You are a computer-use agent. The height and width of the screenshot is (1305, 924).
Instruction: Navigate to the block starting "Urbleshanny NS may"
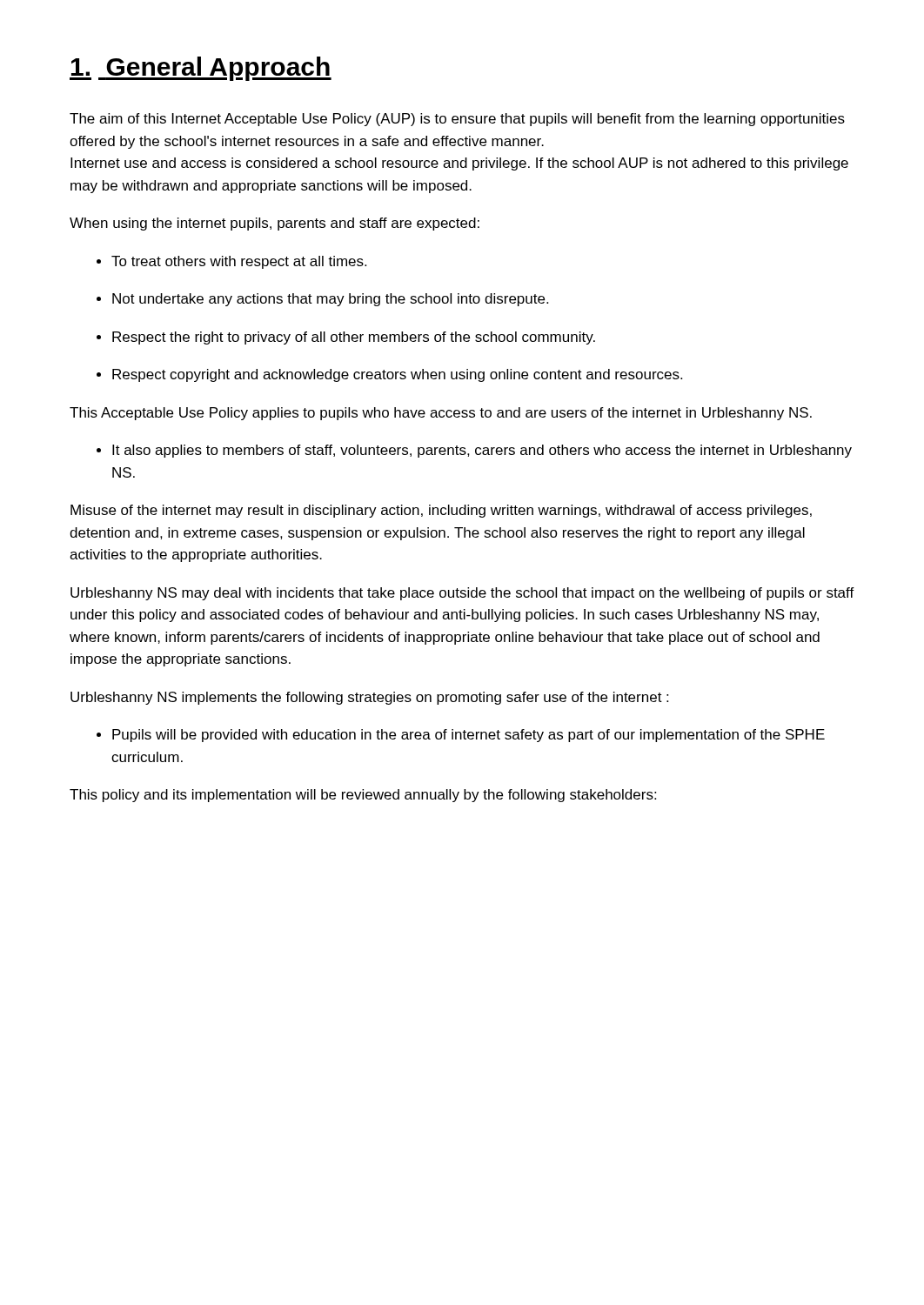[462, 626]
